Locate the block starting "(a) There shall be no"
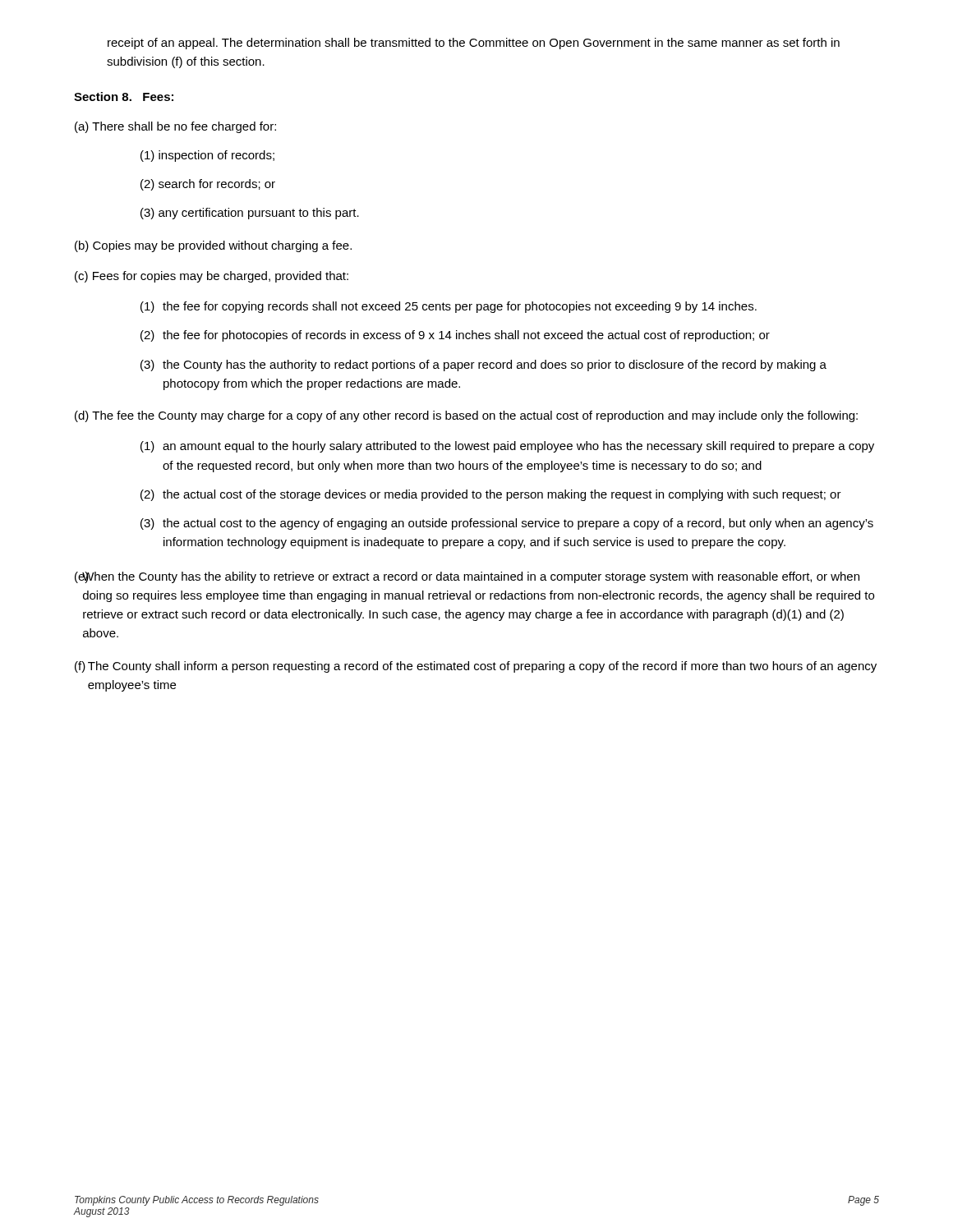Image resolution: width=953 pixels, height=1232 pixels. click(x=176, y=126)
